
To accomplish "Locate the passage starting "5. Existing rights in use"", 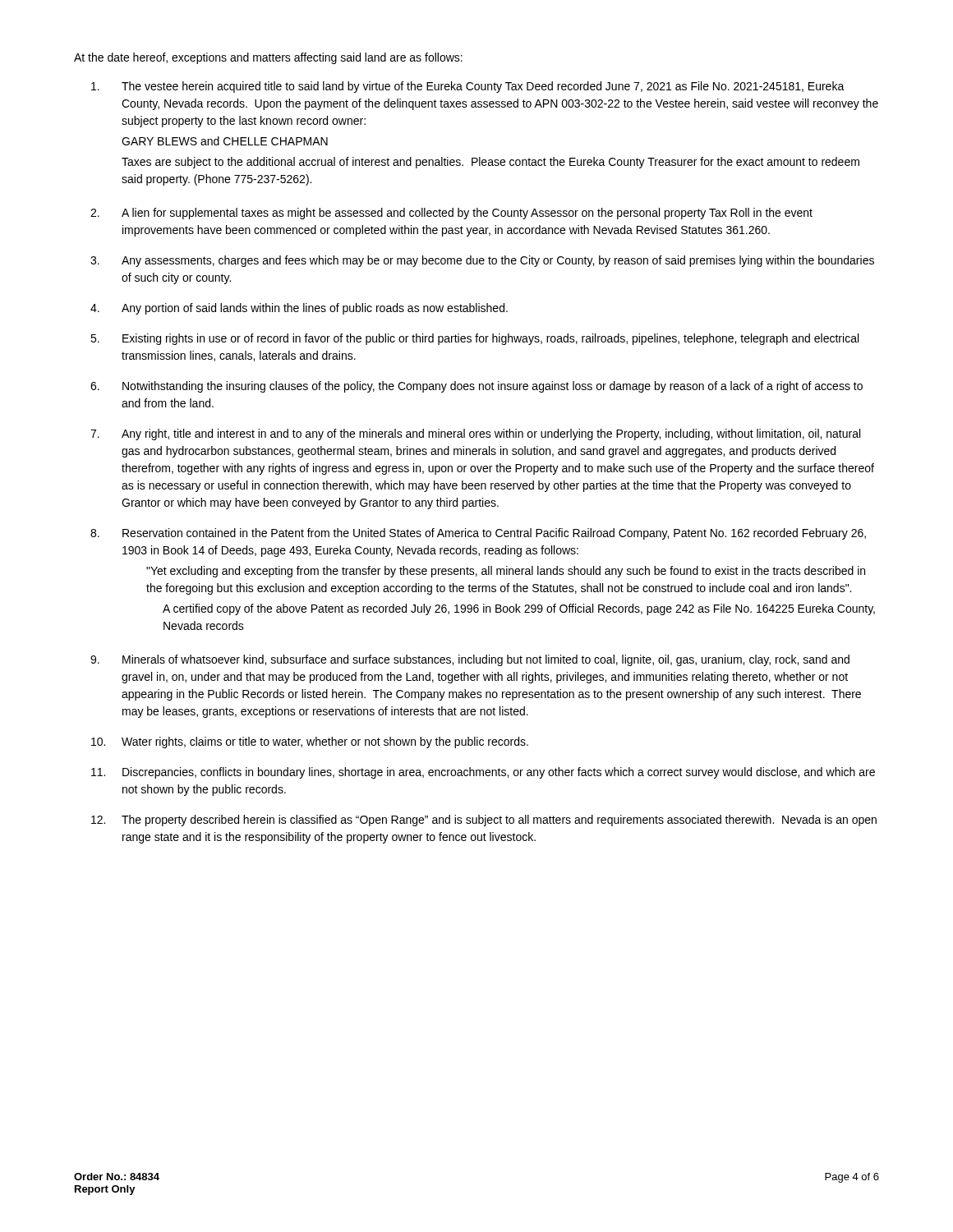I will point(485,347).
